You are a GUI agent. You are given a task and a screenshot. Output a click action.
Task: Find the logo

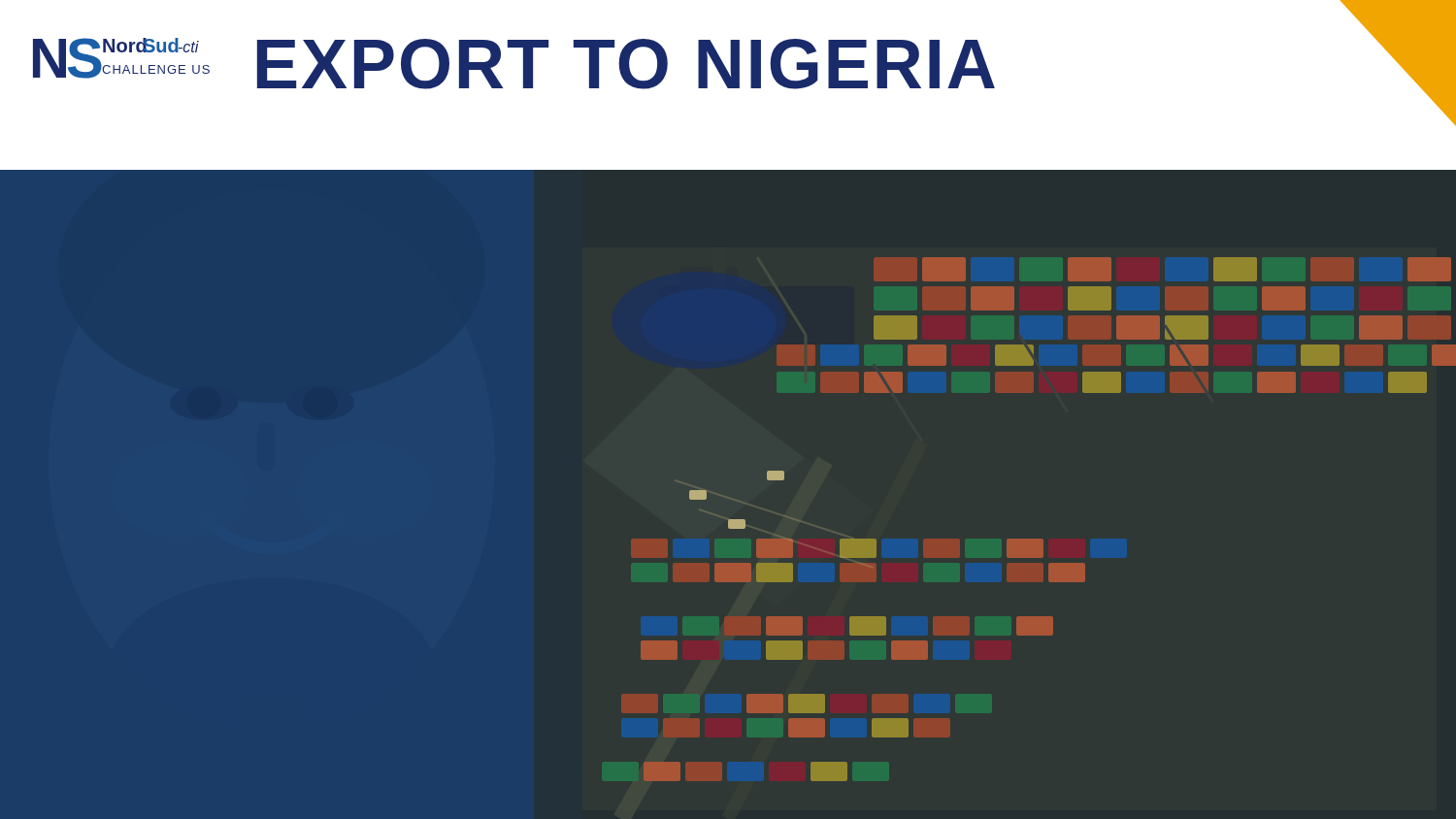(131, 61)
